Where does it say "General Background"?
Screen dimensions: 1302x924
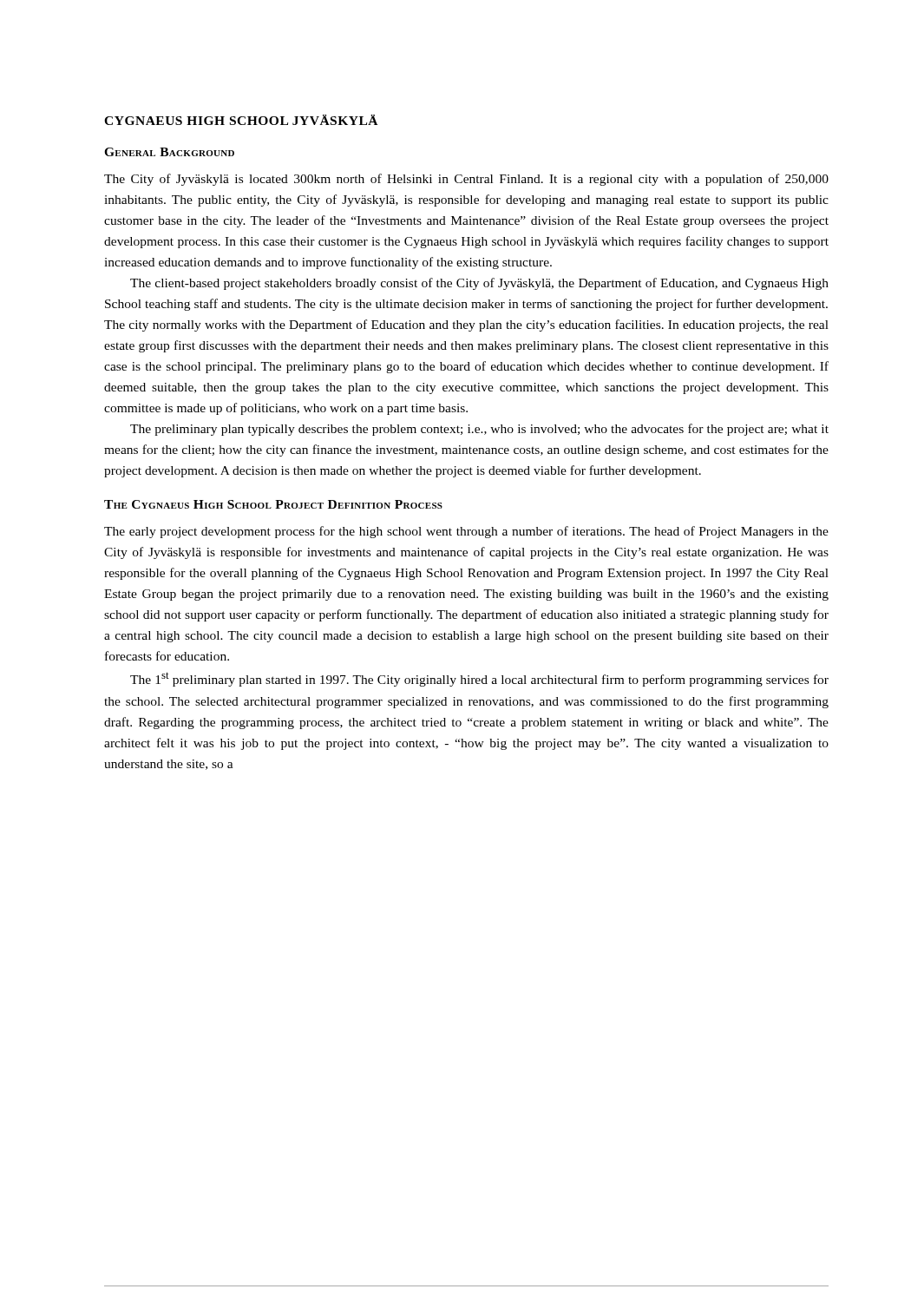[x=170, y=151]
